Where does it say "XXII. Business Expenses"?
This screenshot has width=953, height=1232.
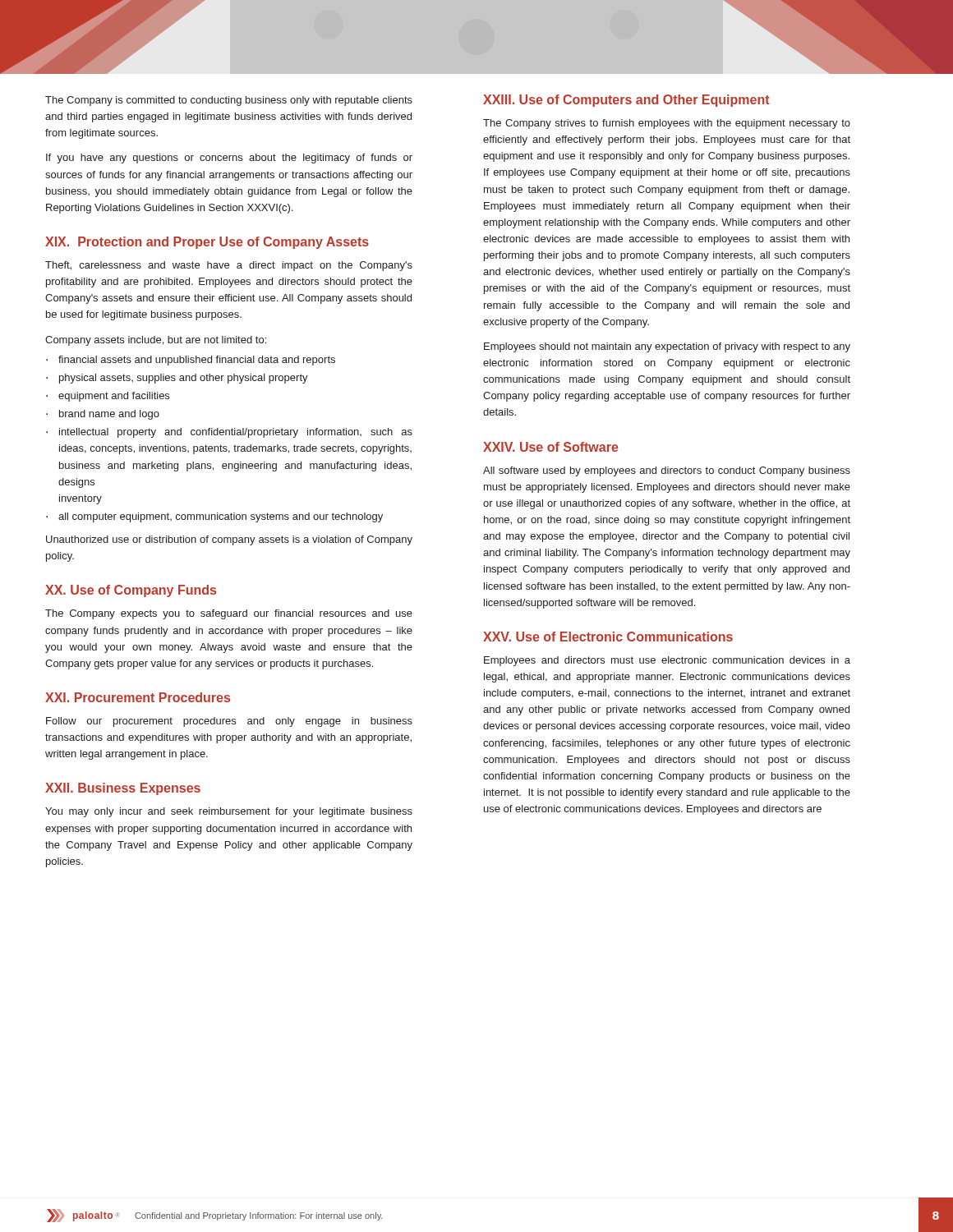point(123,788)
